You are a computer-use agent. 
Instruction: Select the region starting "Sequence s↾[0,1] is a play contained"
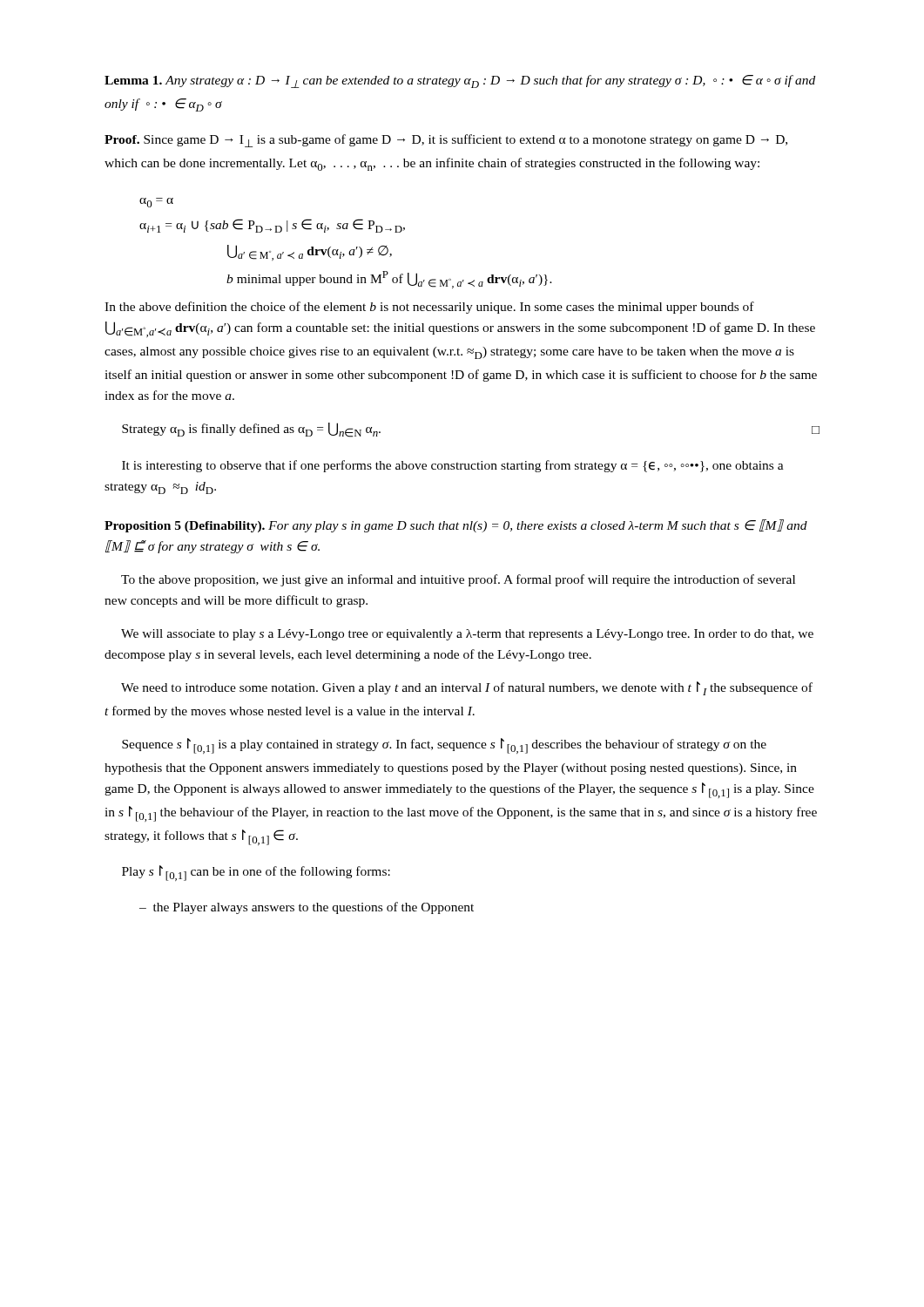pyautogui.click(x=461, y=791)
